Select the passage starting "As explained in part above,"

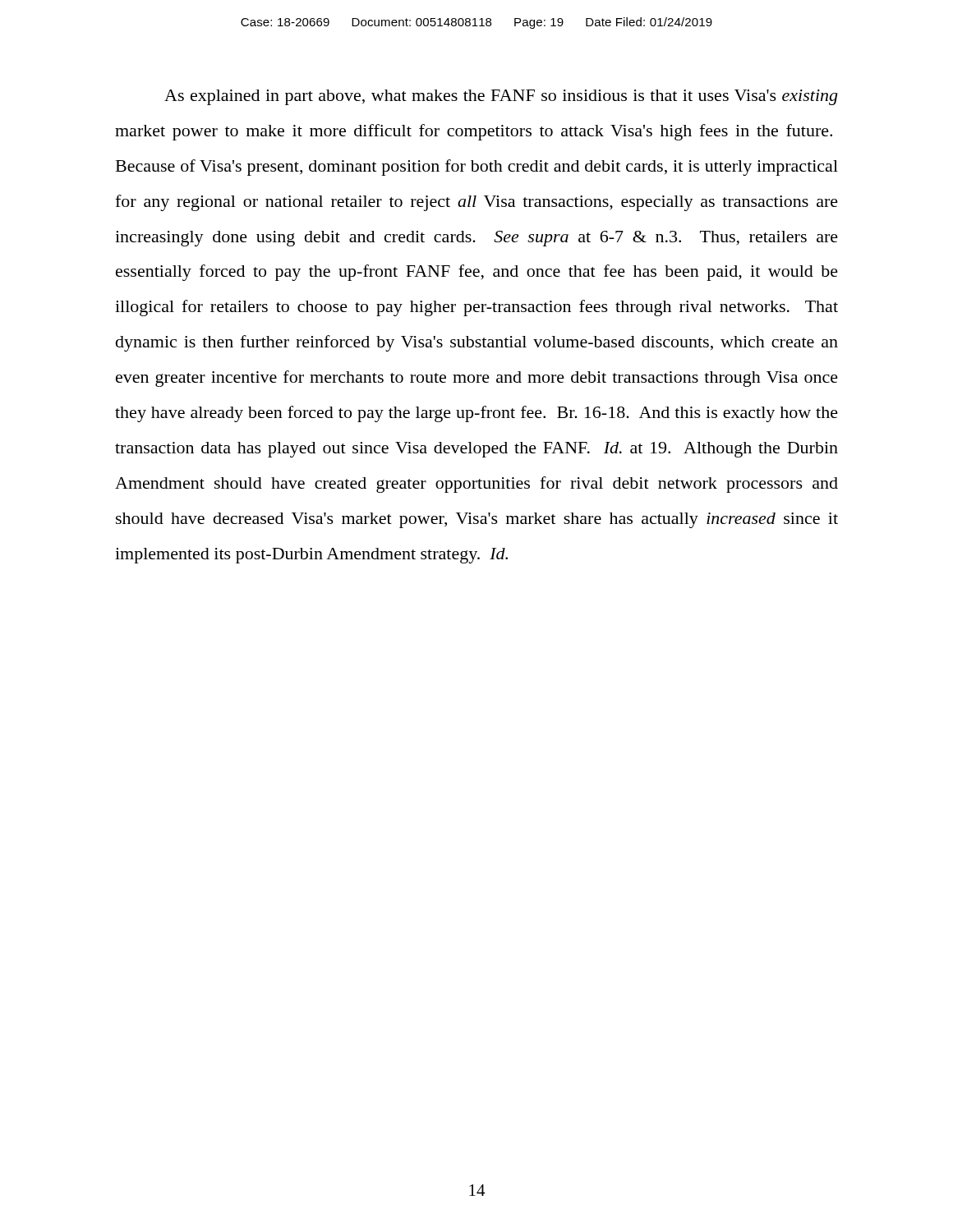coord(501,97)
